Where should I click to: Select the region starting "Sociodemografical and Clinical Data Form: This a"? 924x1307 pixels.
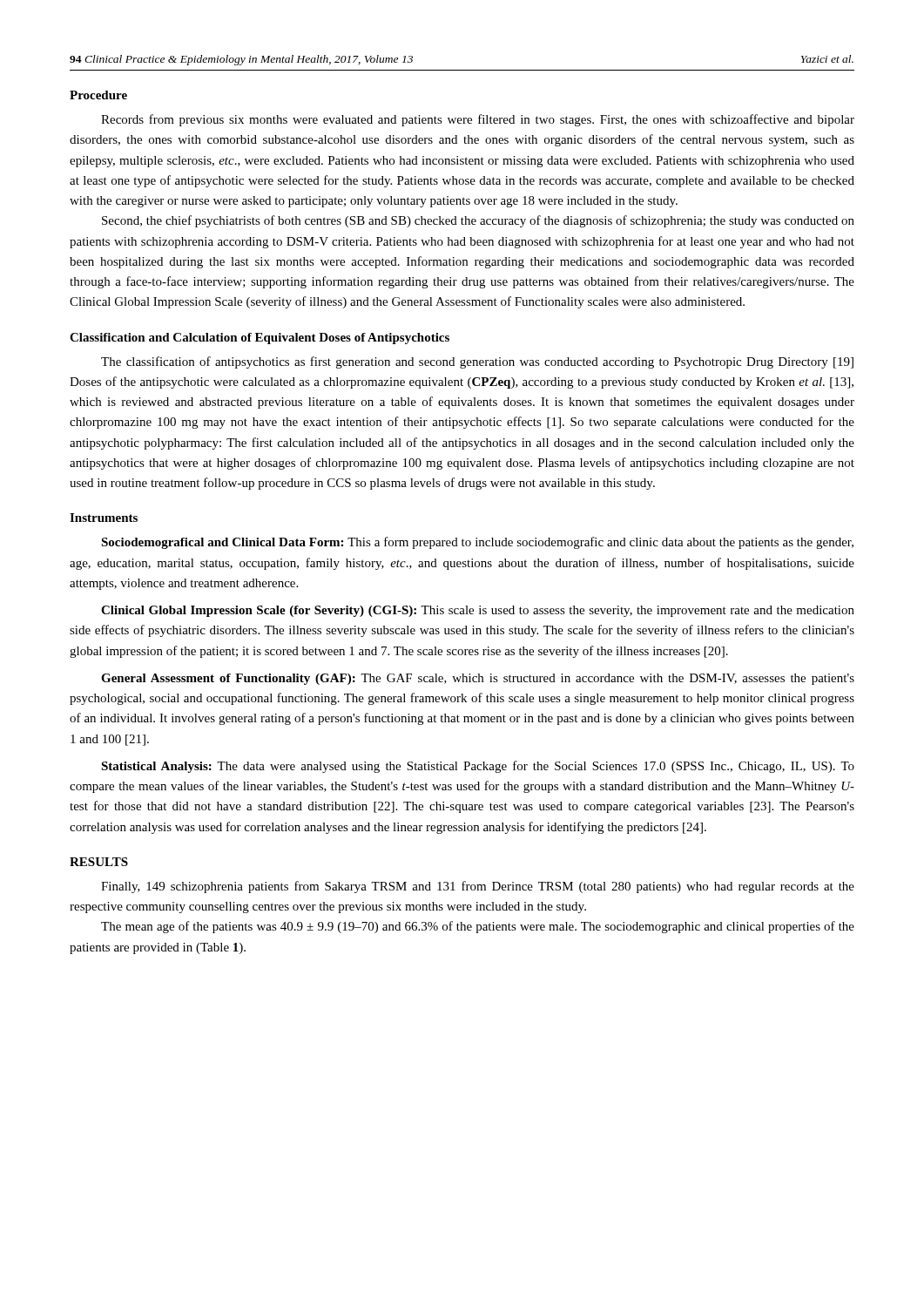point(462,563)
